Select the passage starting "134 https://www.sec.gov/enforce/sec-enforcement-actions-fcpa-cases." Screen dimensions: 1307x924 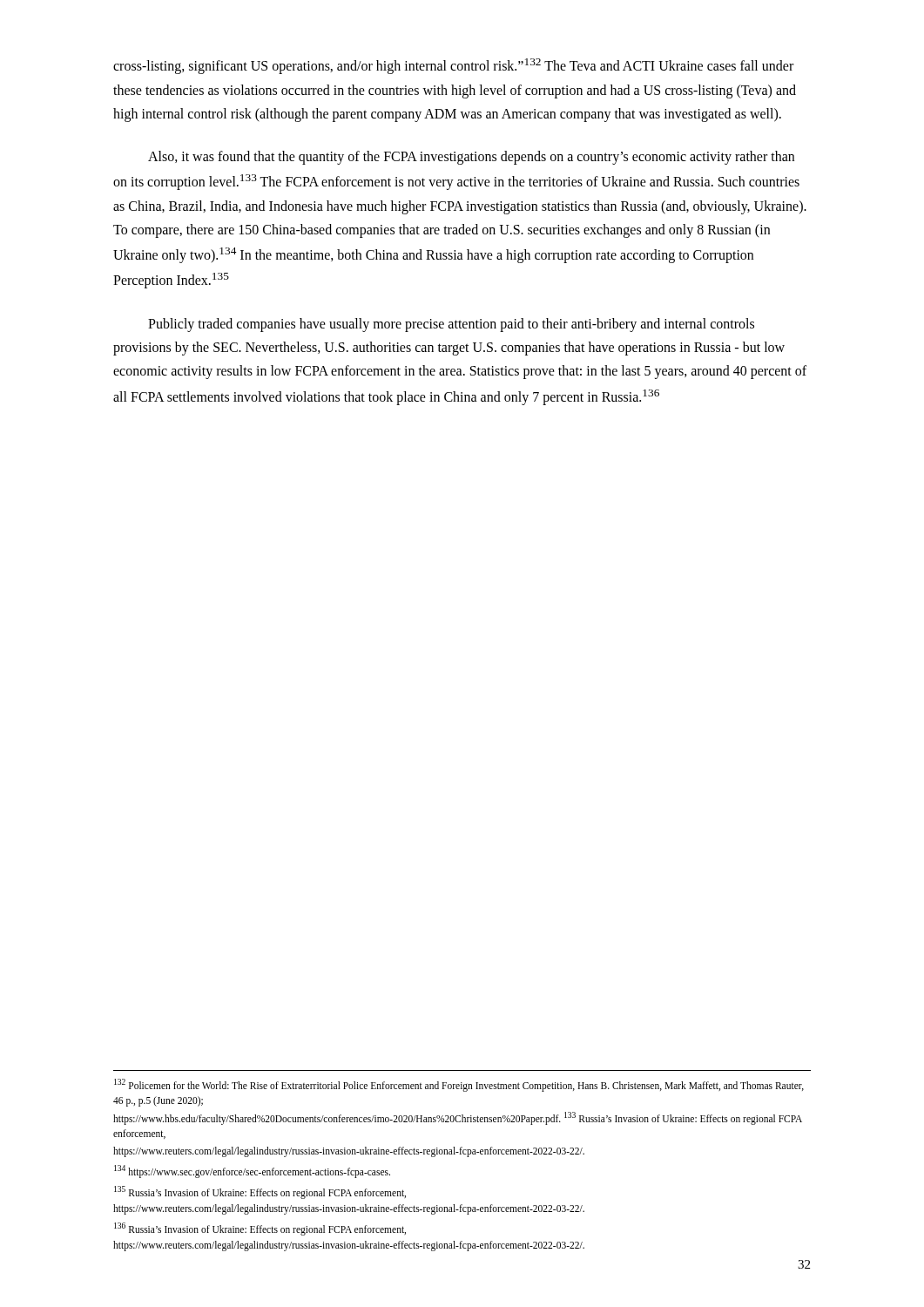(252, 1170)
